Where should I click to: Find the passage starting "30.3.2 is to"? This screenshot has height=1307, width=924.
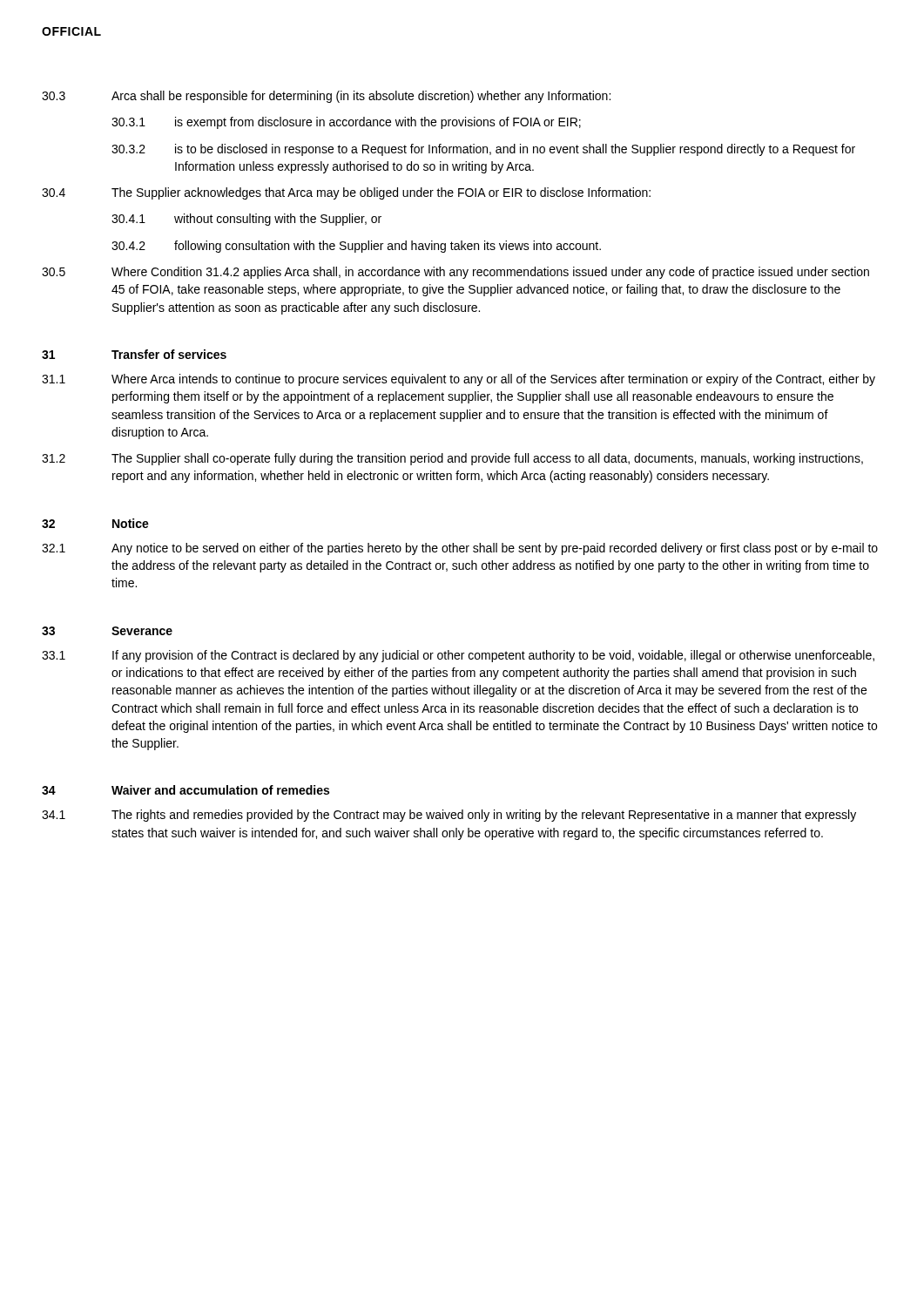point(497,158)
